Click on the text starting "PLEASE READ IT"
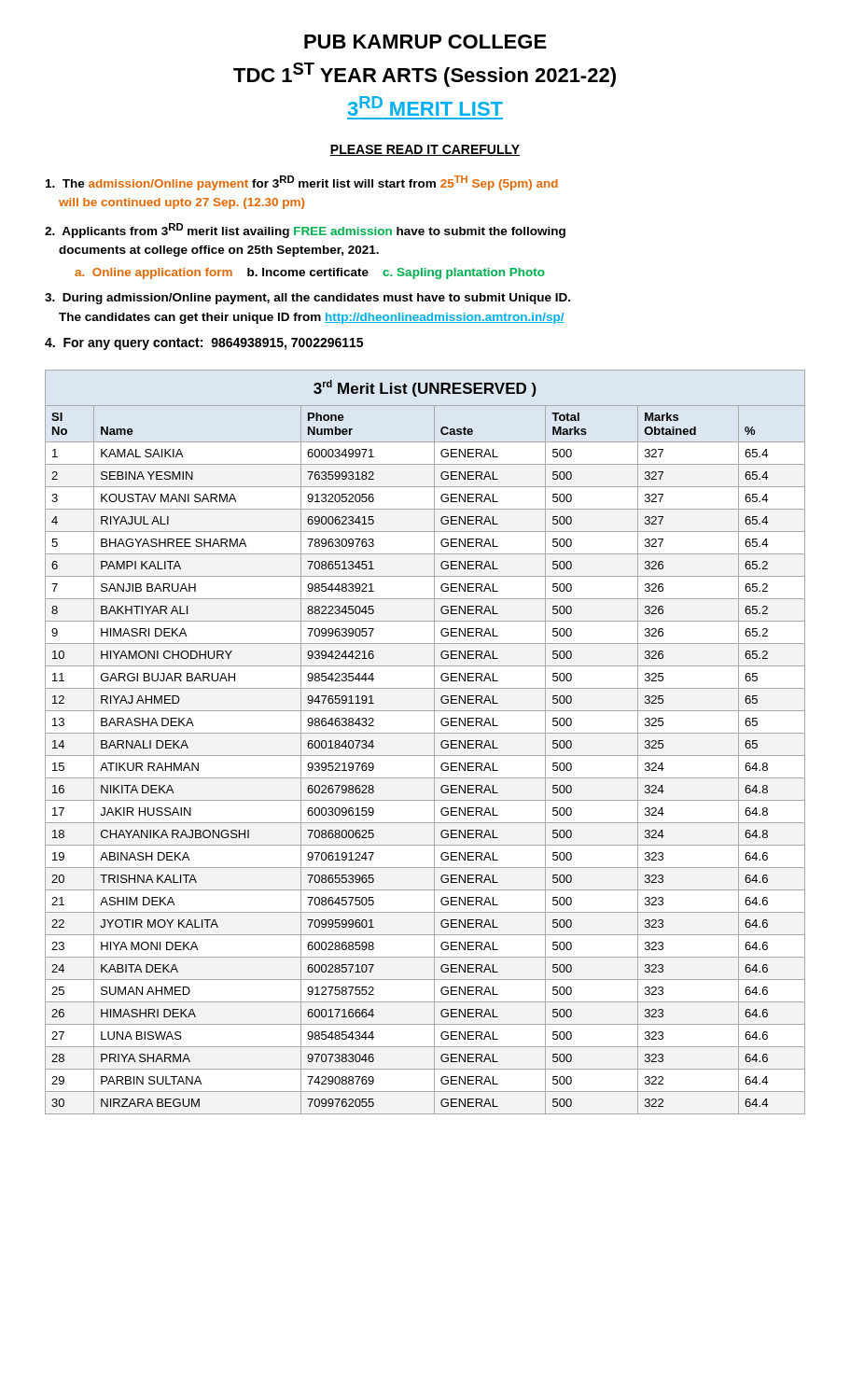Image resolution: width=850 pixels, height=1400 pixels. (425, 149)
